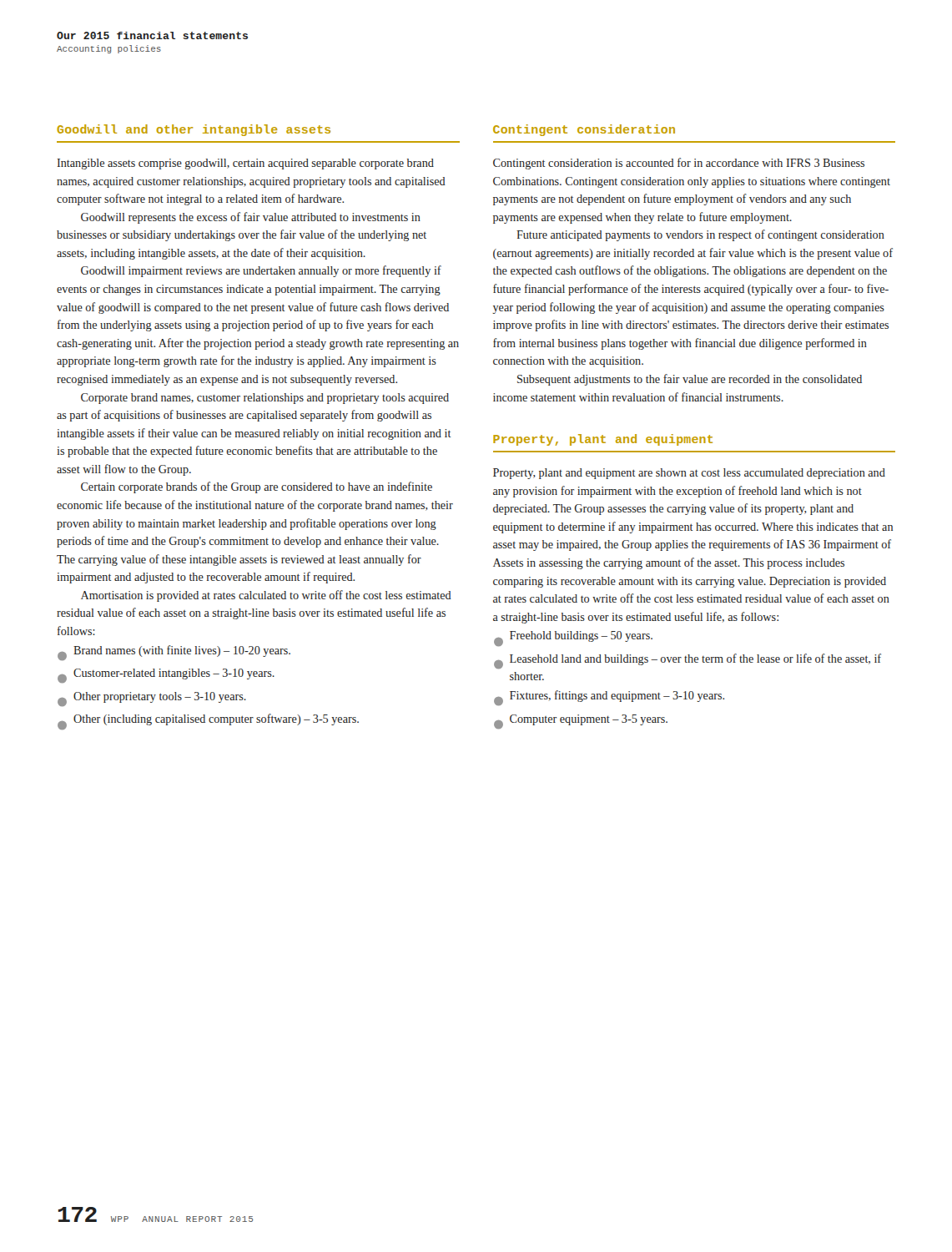The height and width of the screenshot is (1252, 952).
Task: Select the list item that reads "Other proprietary tools – 3-10 years."
Action: click(x=152, y=699)
